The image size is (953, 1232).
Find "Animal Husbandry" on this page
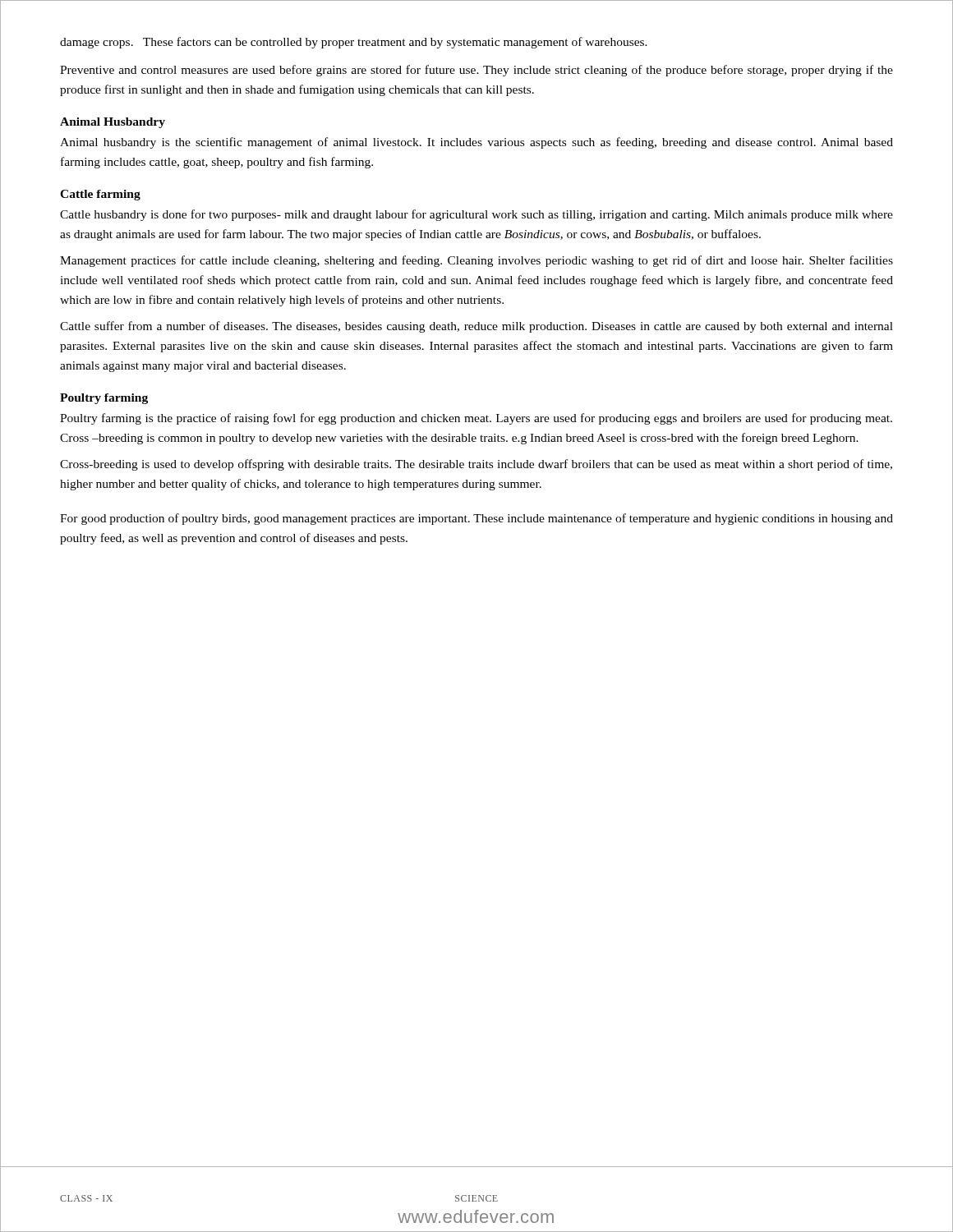click(x=113, y=121)
